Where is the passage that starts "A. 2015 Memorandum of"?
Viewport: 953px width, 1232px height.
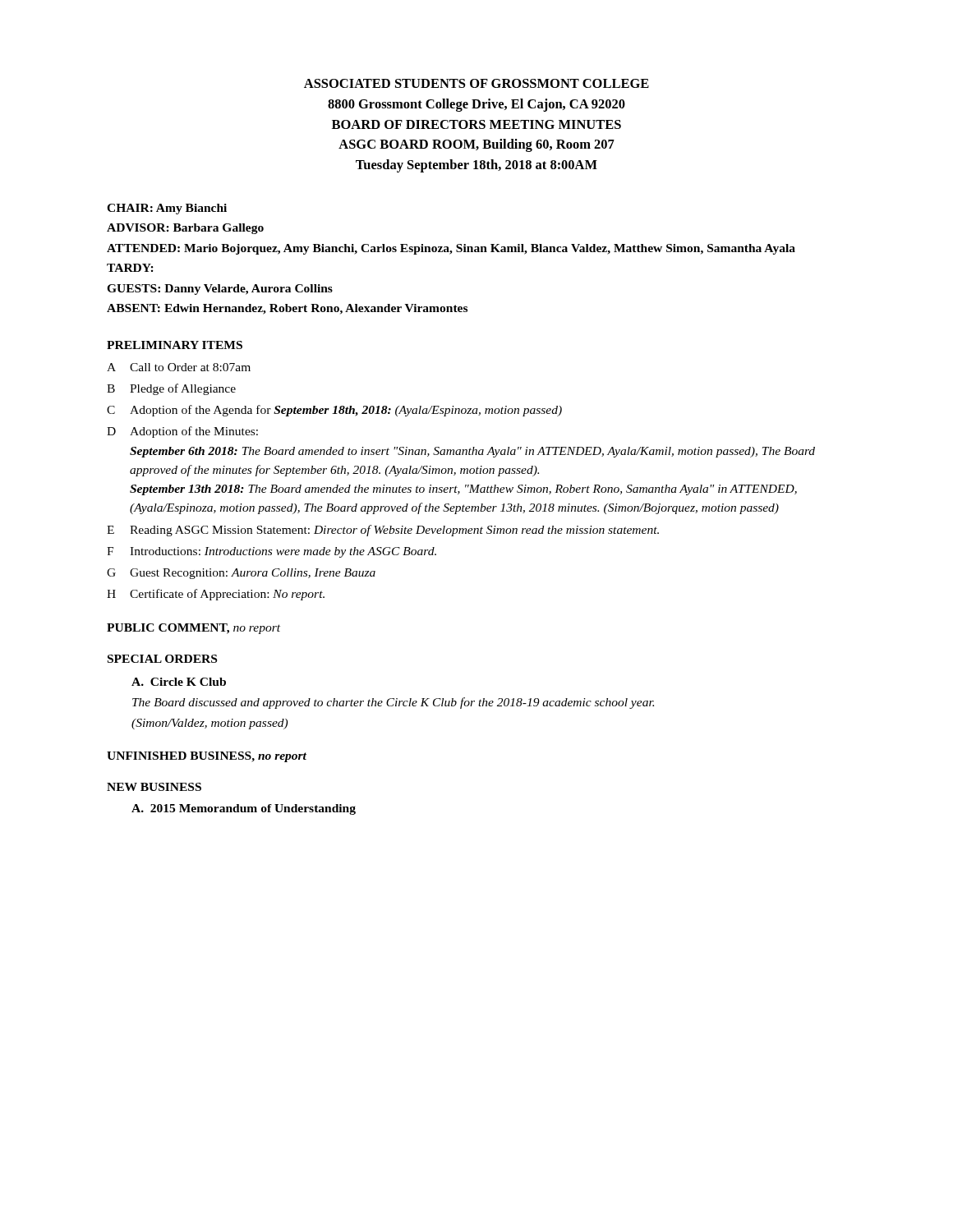pos(244,809)
